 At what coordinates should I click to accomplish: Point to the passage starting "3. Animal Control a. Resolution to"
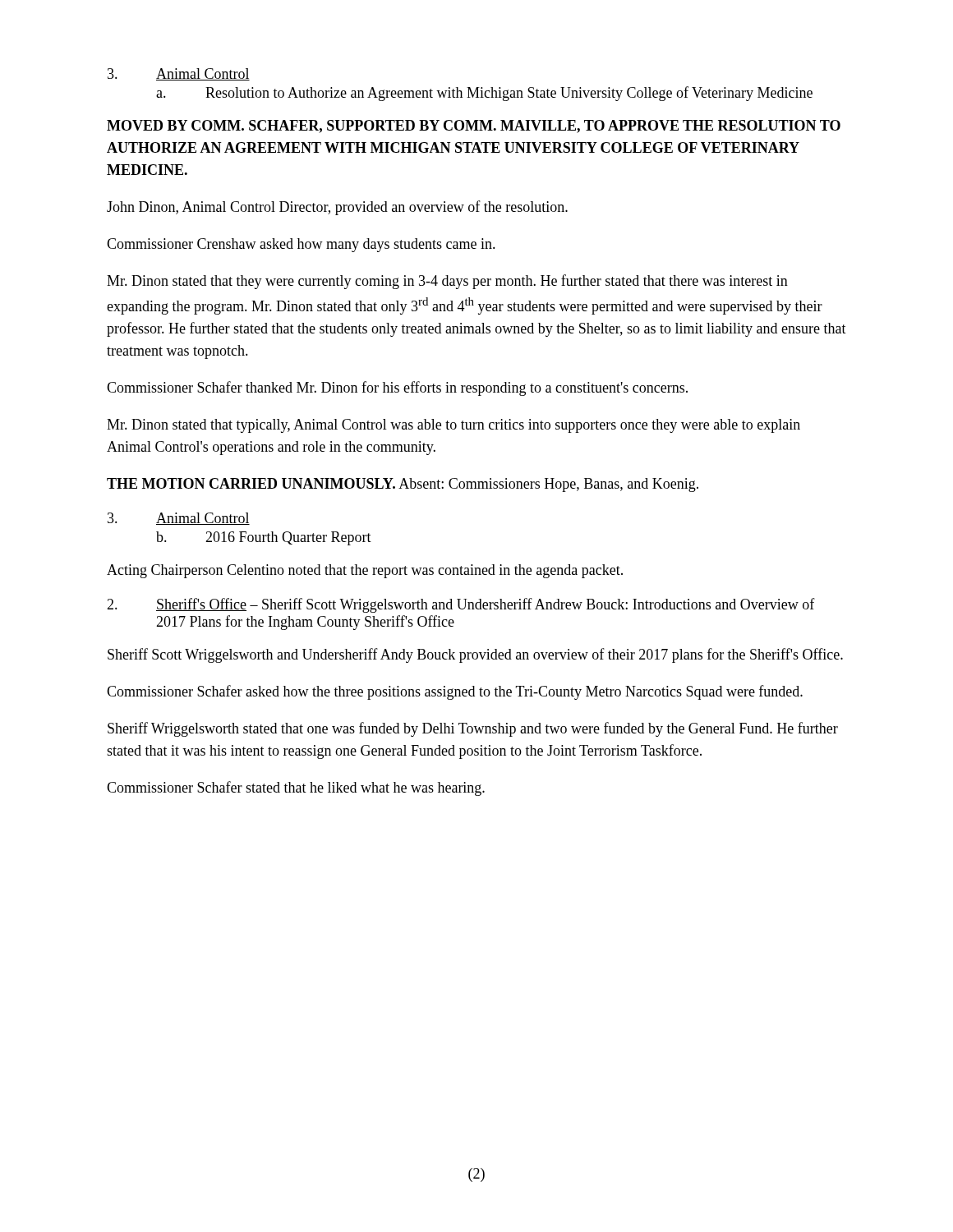[476, 84]
